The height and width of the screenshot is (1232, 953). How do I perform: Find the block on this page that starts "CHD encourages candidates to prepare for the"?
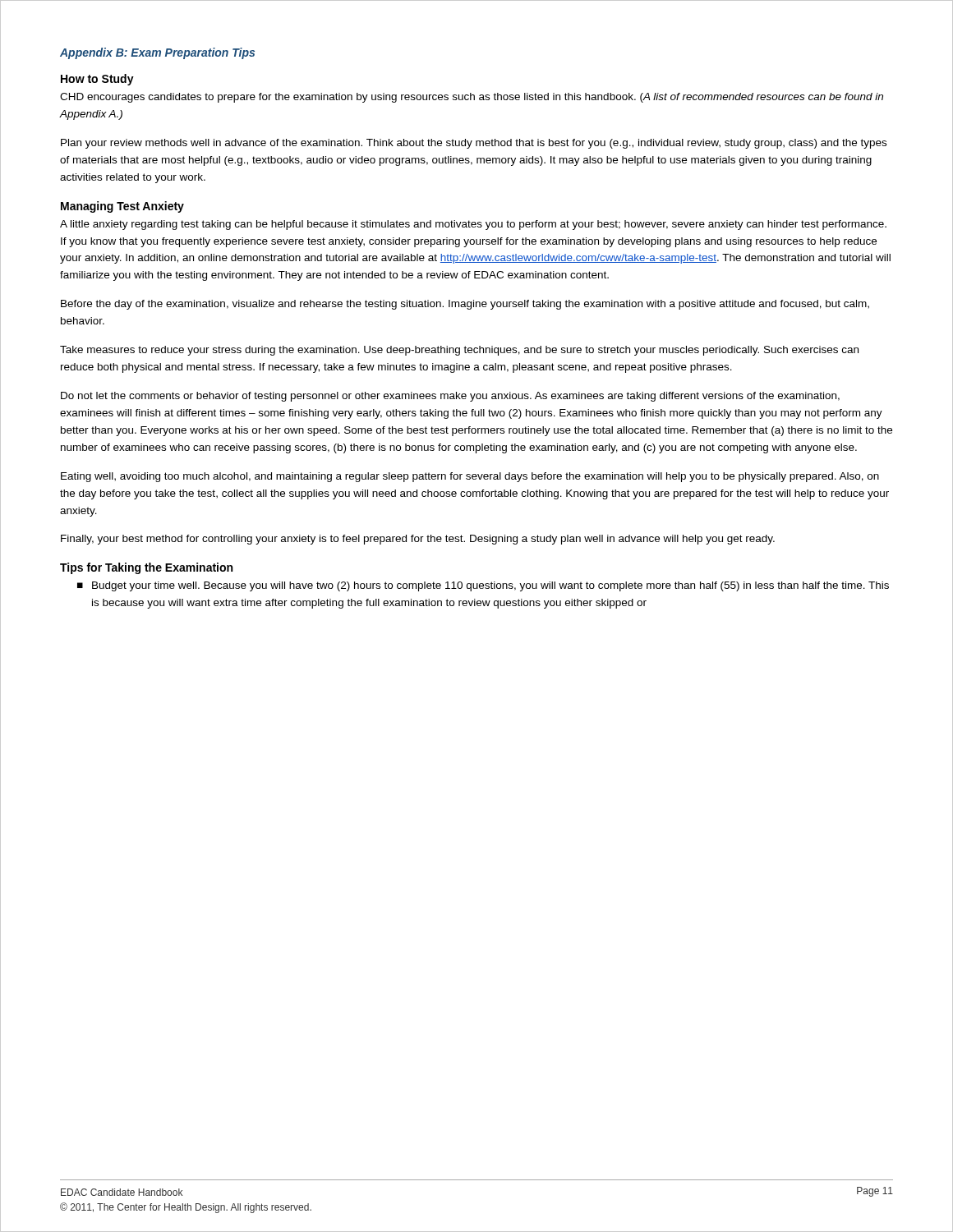[472, 105]
